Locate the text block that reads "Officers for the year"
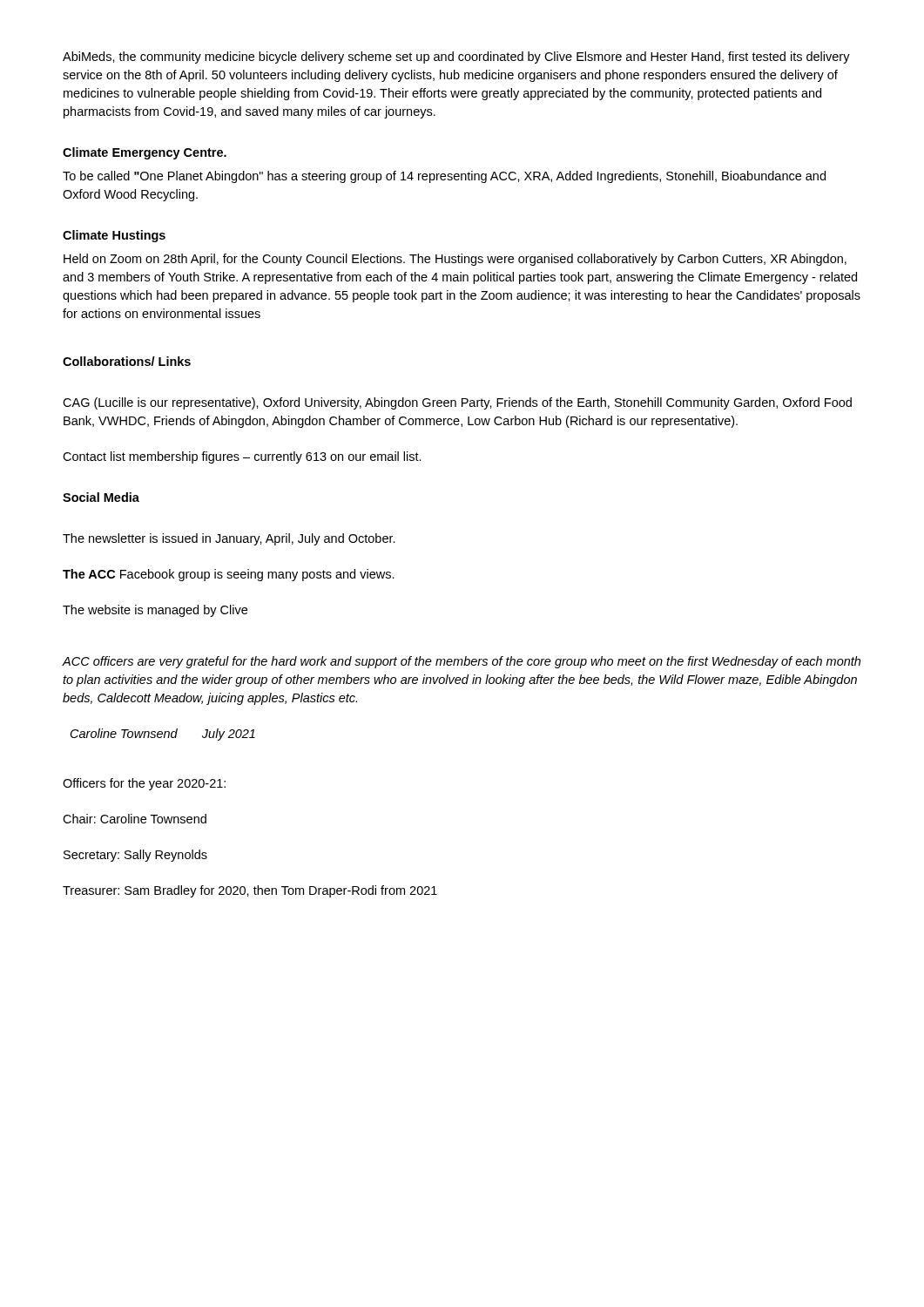Viewport: 924px width, 1307px height. pos(144,784)
